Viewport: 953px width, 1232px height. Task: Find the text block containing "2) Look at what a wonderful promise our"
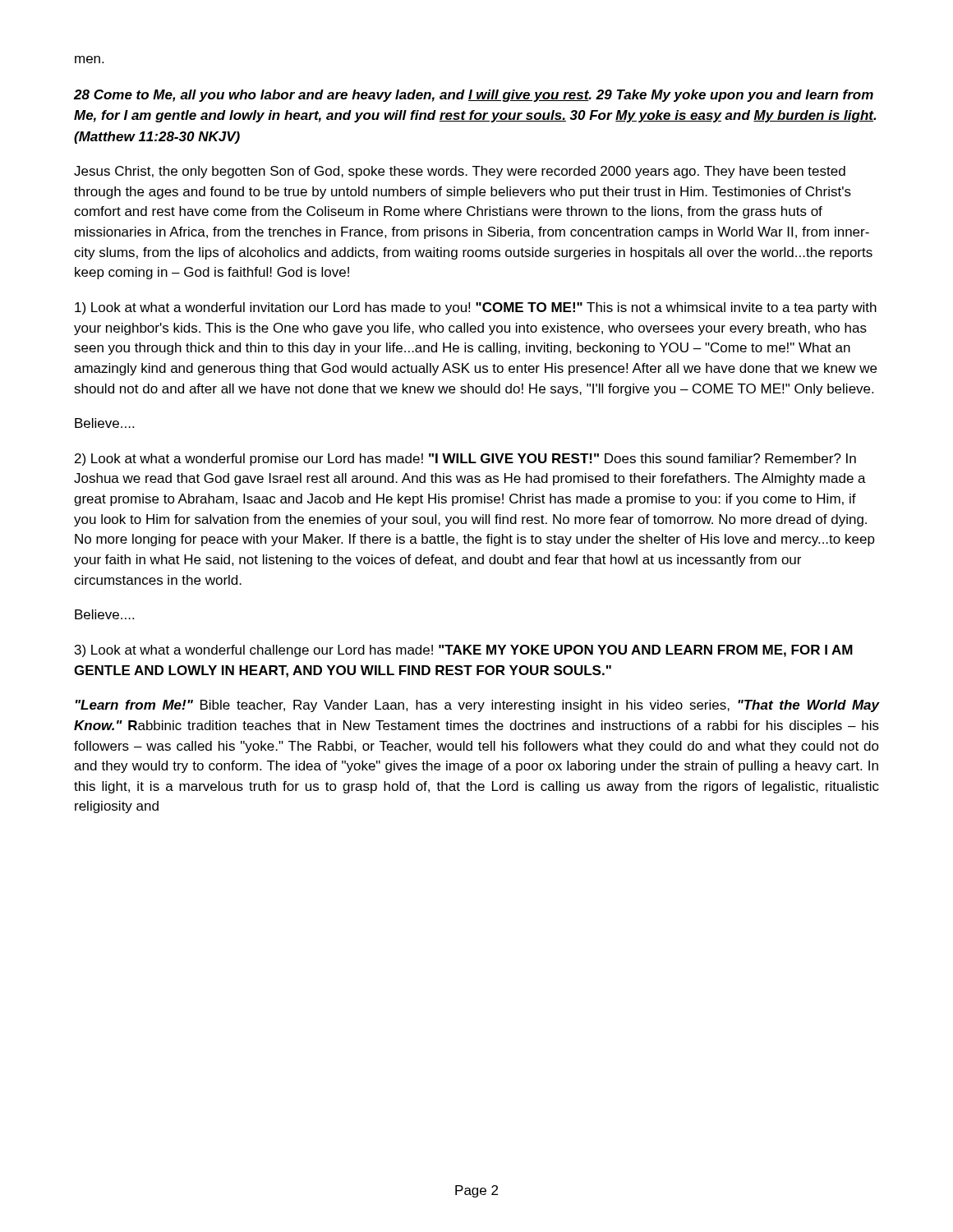tap(476, 520)
